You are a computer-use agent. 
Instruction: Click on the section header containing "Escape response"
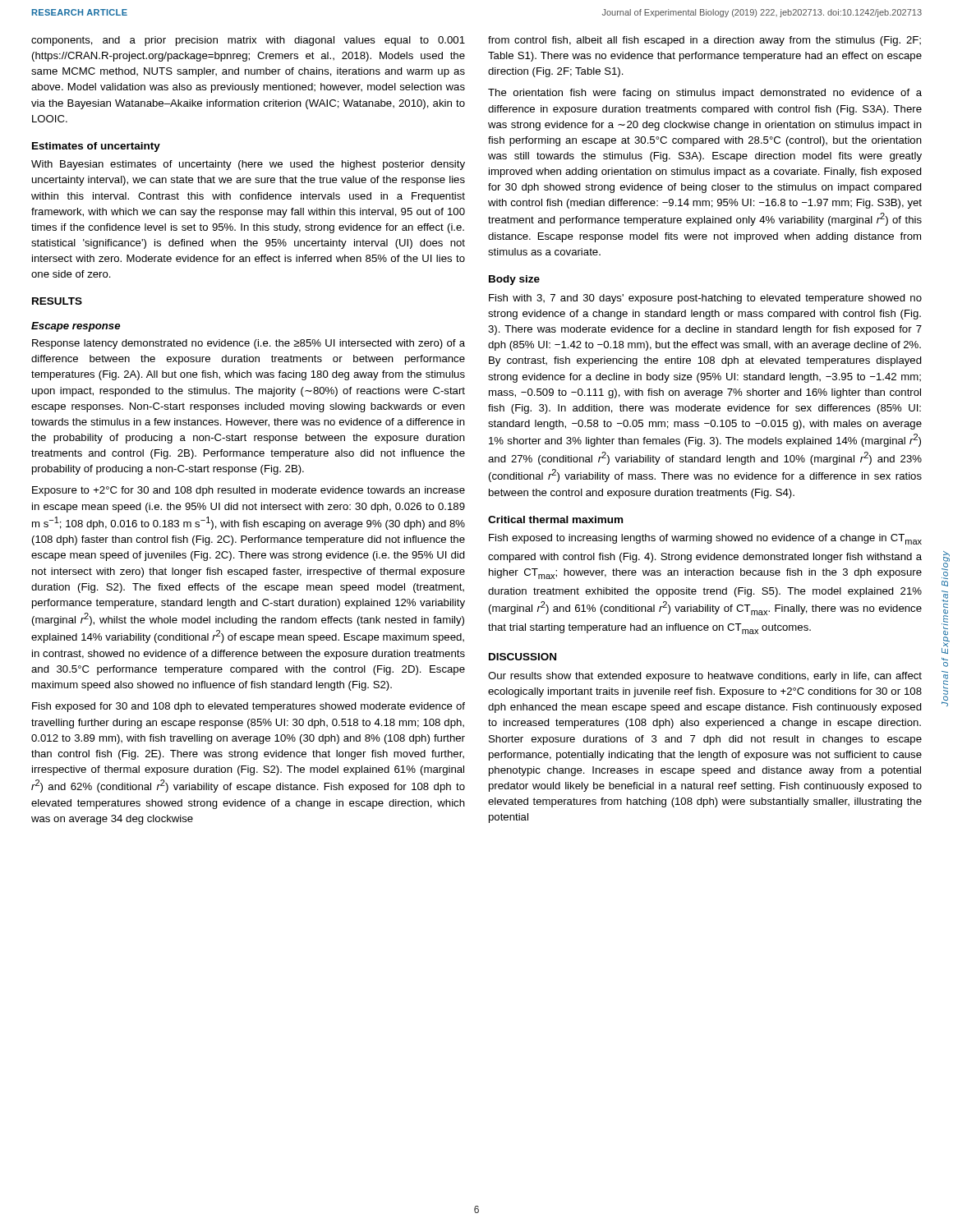click(x=76, y=326)
